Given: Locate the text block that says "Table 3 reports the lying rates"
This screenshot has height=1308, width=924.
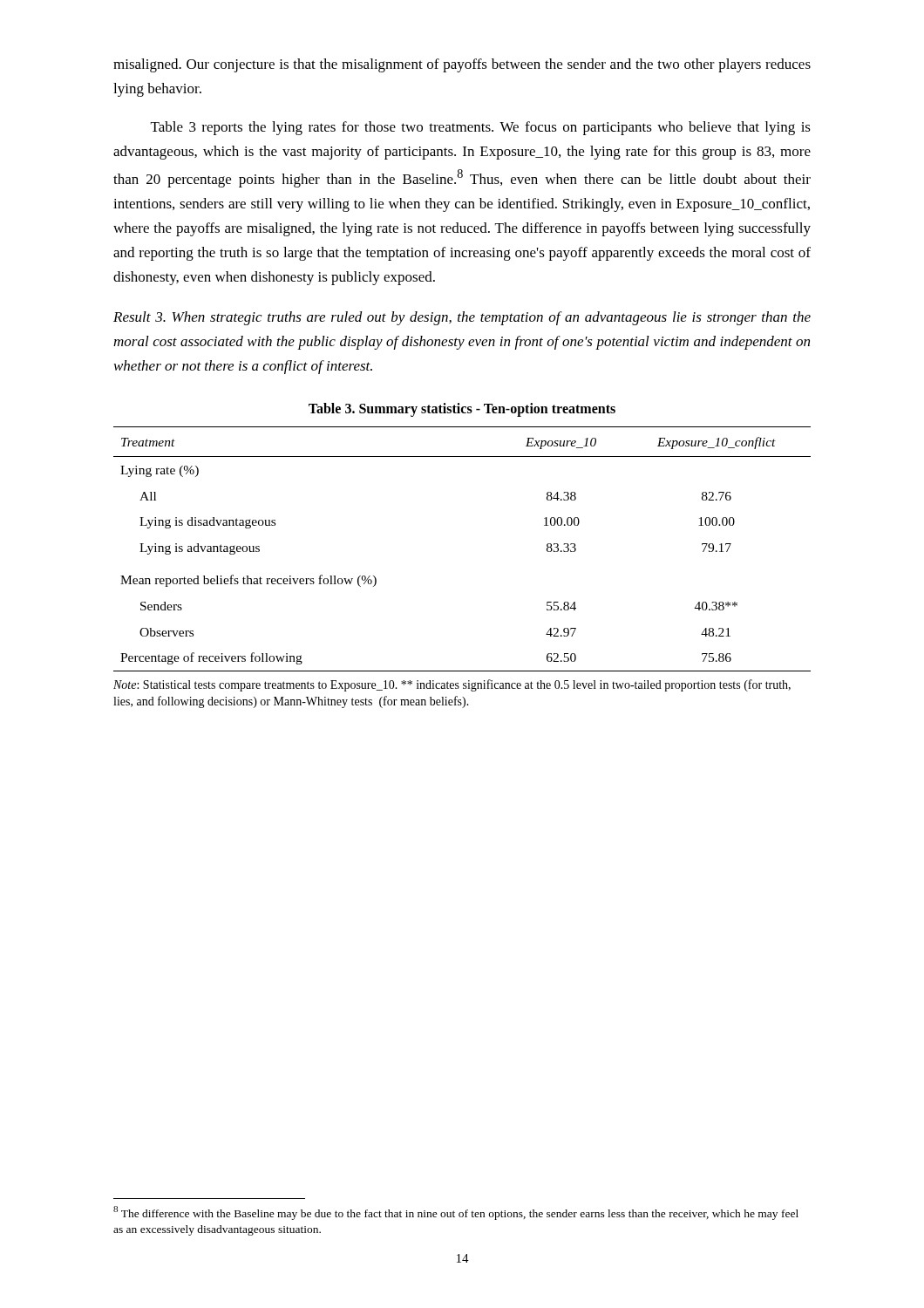Looking at the screenshot, I should [x=462, y=202].
